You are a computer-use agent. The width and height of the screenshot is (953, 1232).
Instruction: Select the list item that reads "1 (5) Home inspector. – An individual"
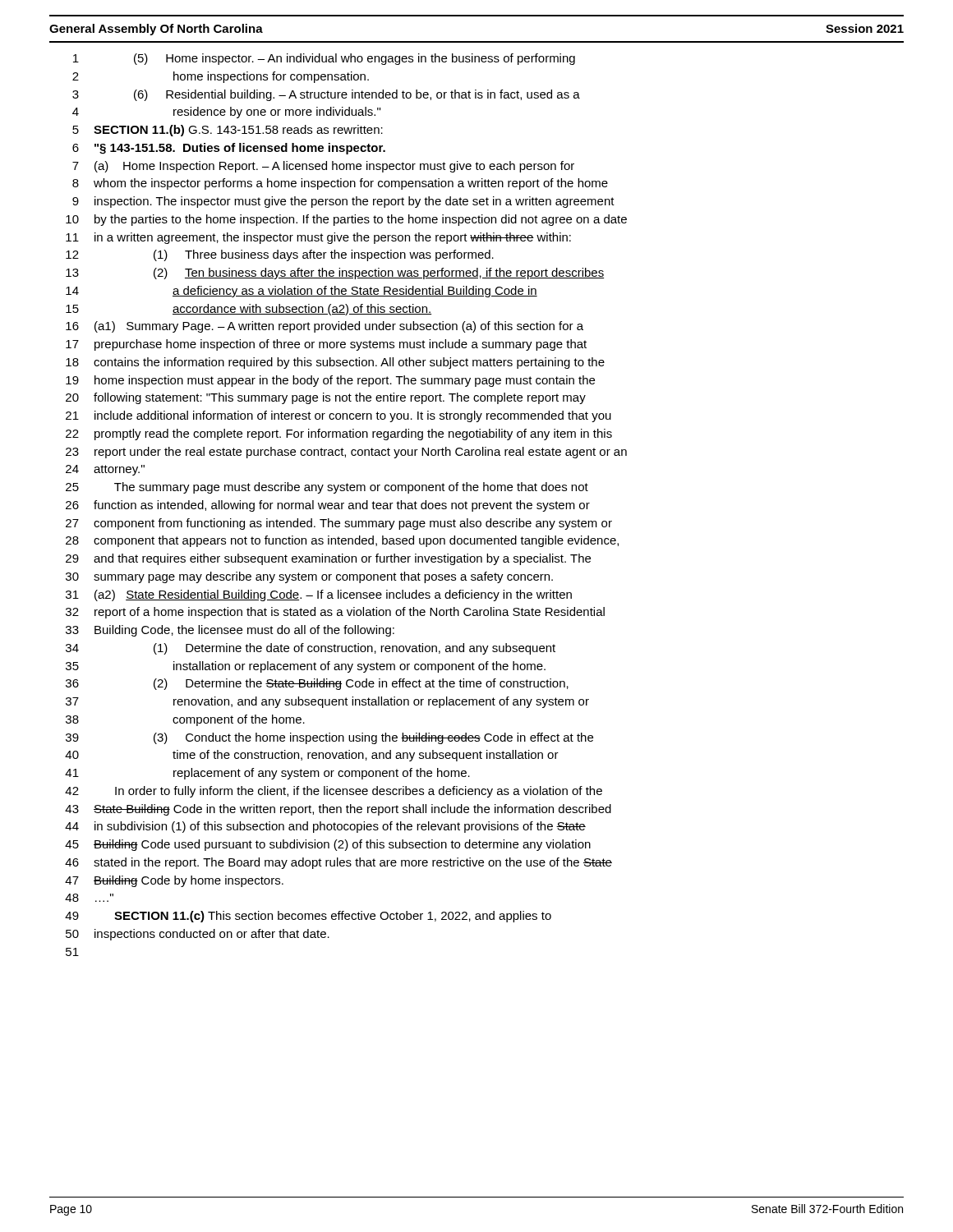(x=476, y=67)
